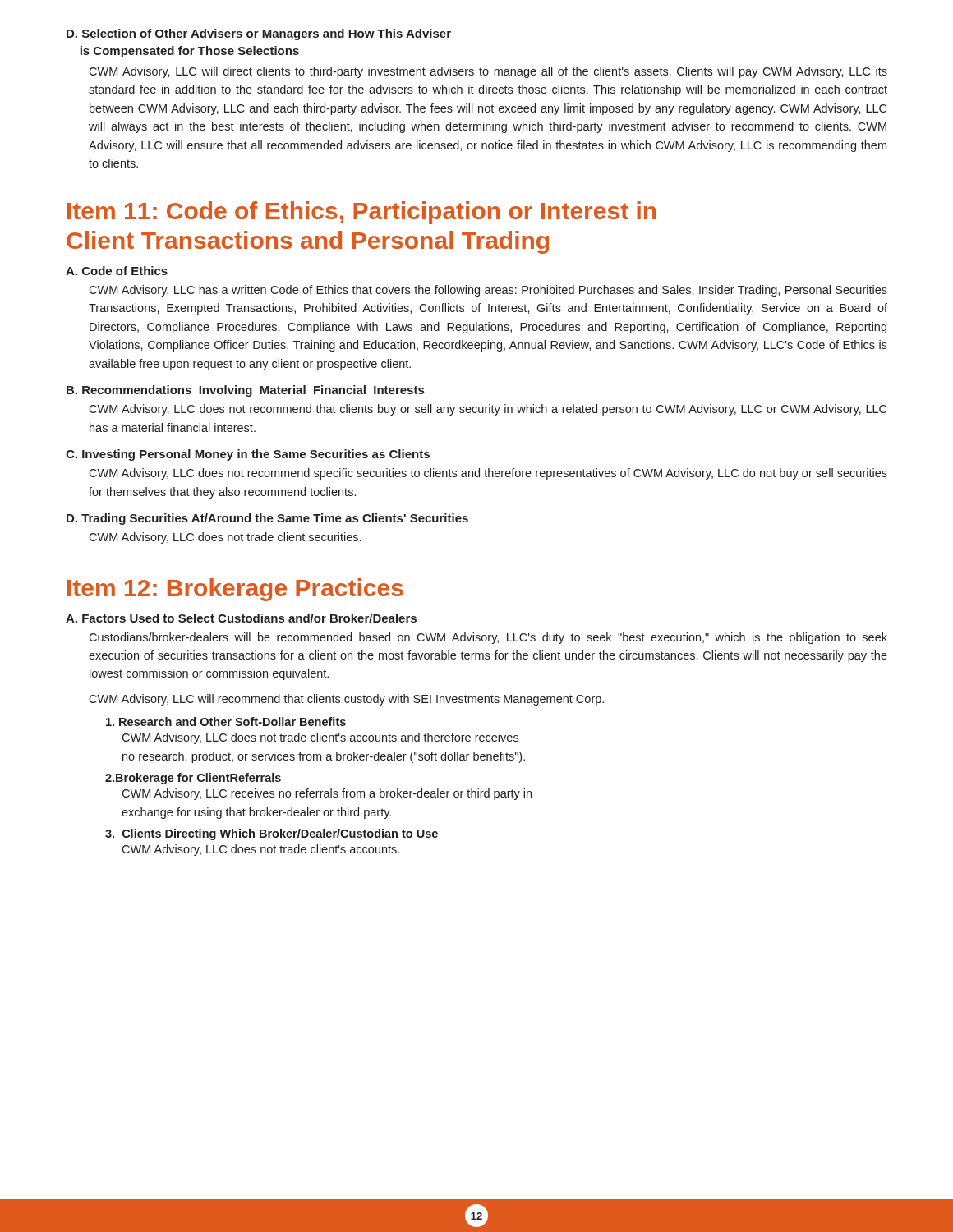Navigate to the element starting "Research and Other Soft-Dollar Benefits"

point(496,741)
